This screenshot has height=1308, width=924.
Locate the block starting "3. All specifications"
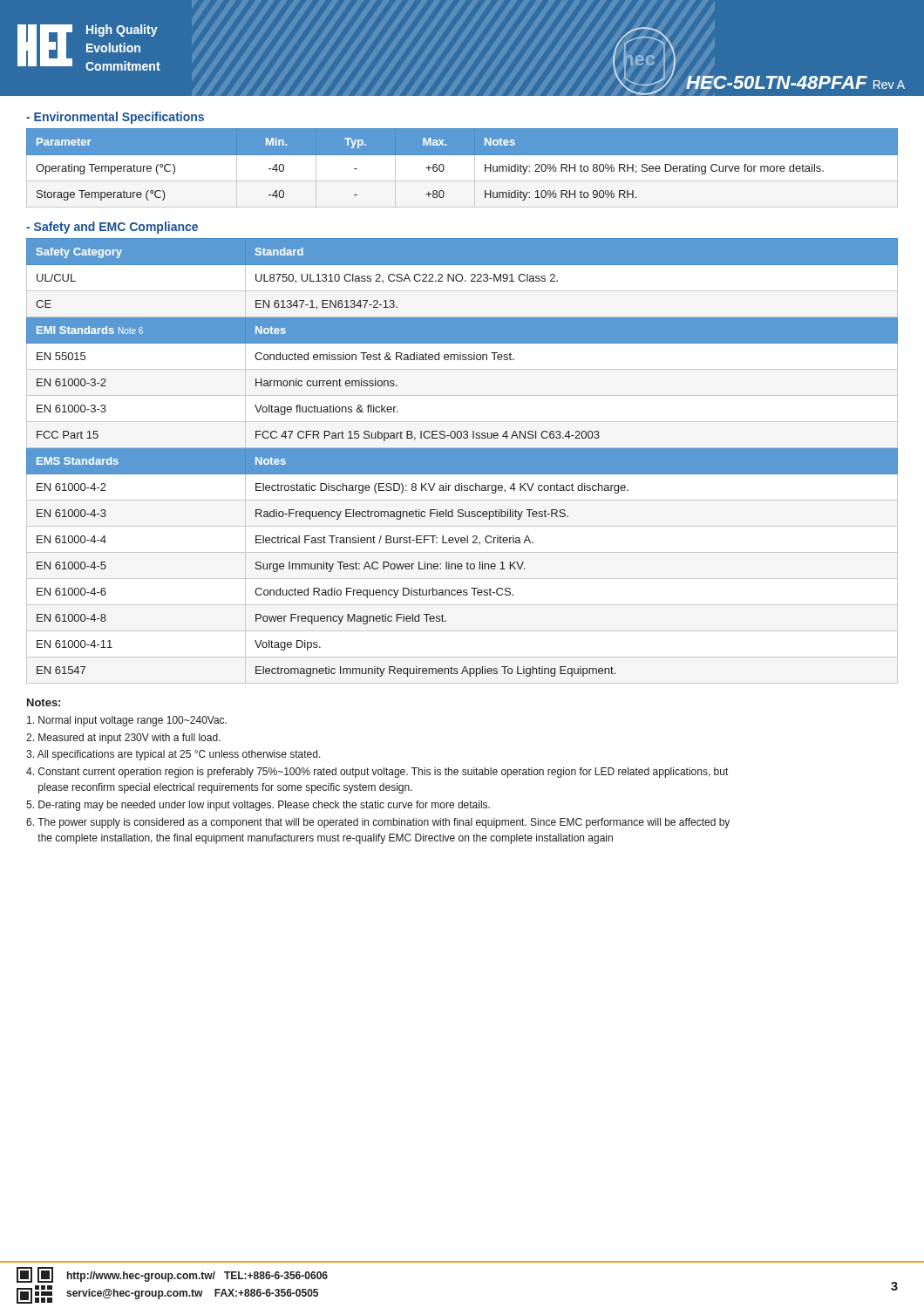point(174,754)
